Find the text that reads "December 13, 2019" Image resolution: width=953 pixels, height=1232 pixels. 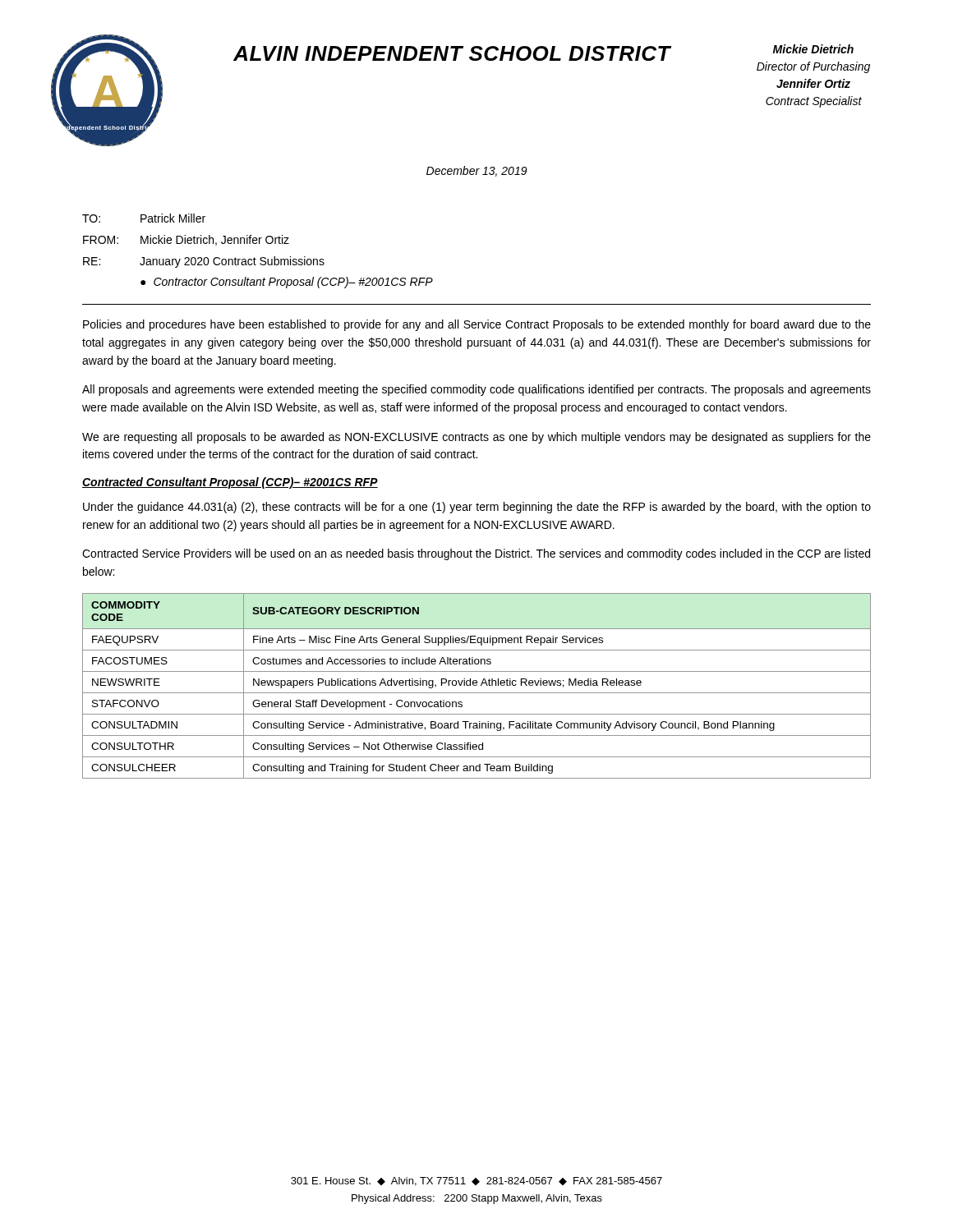pyautogui.click(x=476, y=171)
